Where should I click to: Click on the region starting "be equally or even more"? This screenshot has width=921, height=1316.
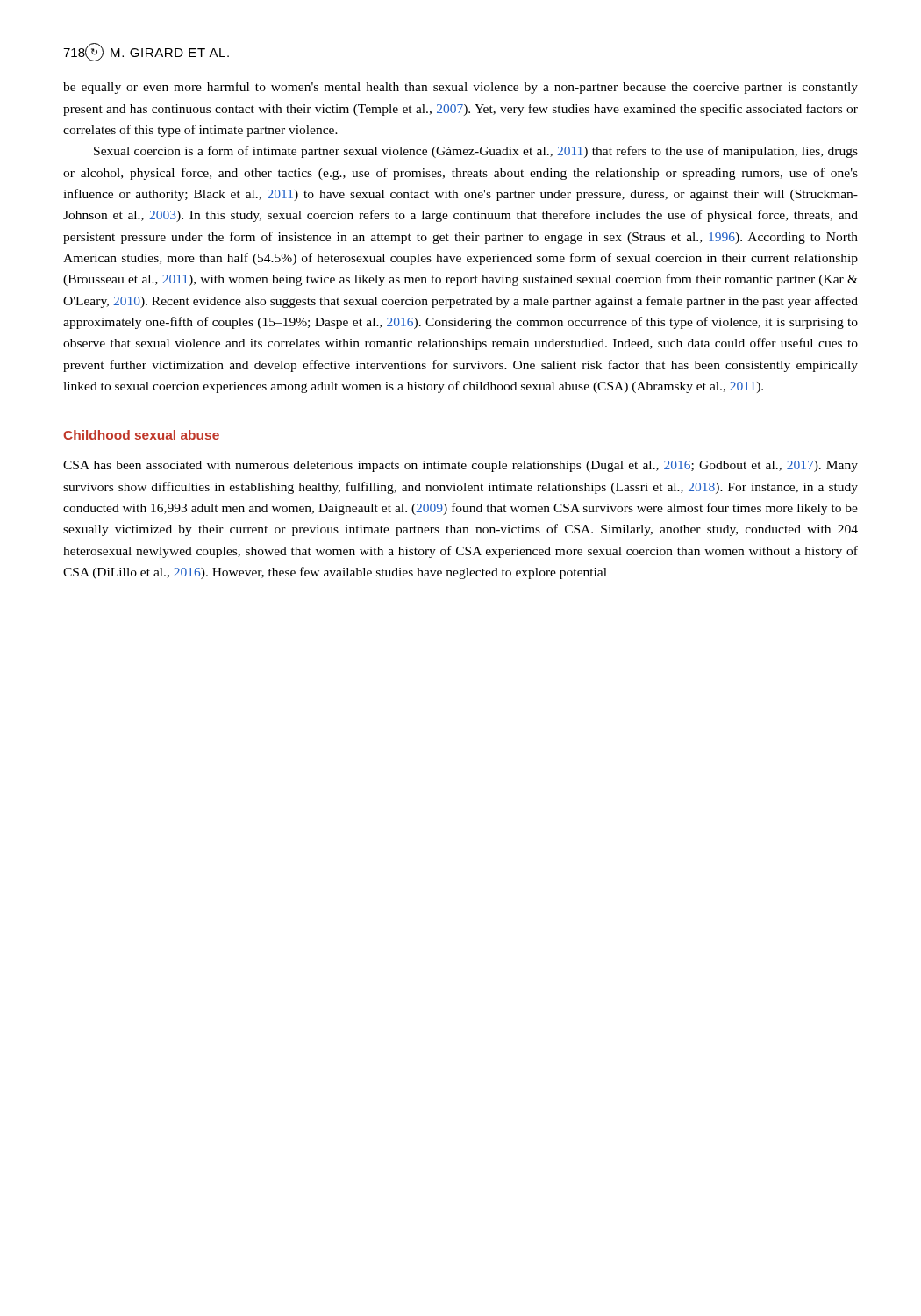point(460,237)
